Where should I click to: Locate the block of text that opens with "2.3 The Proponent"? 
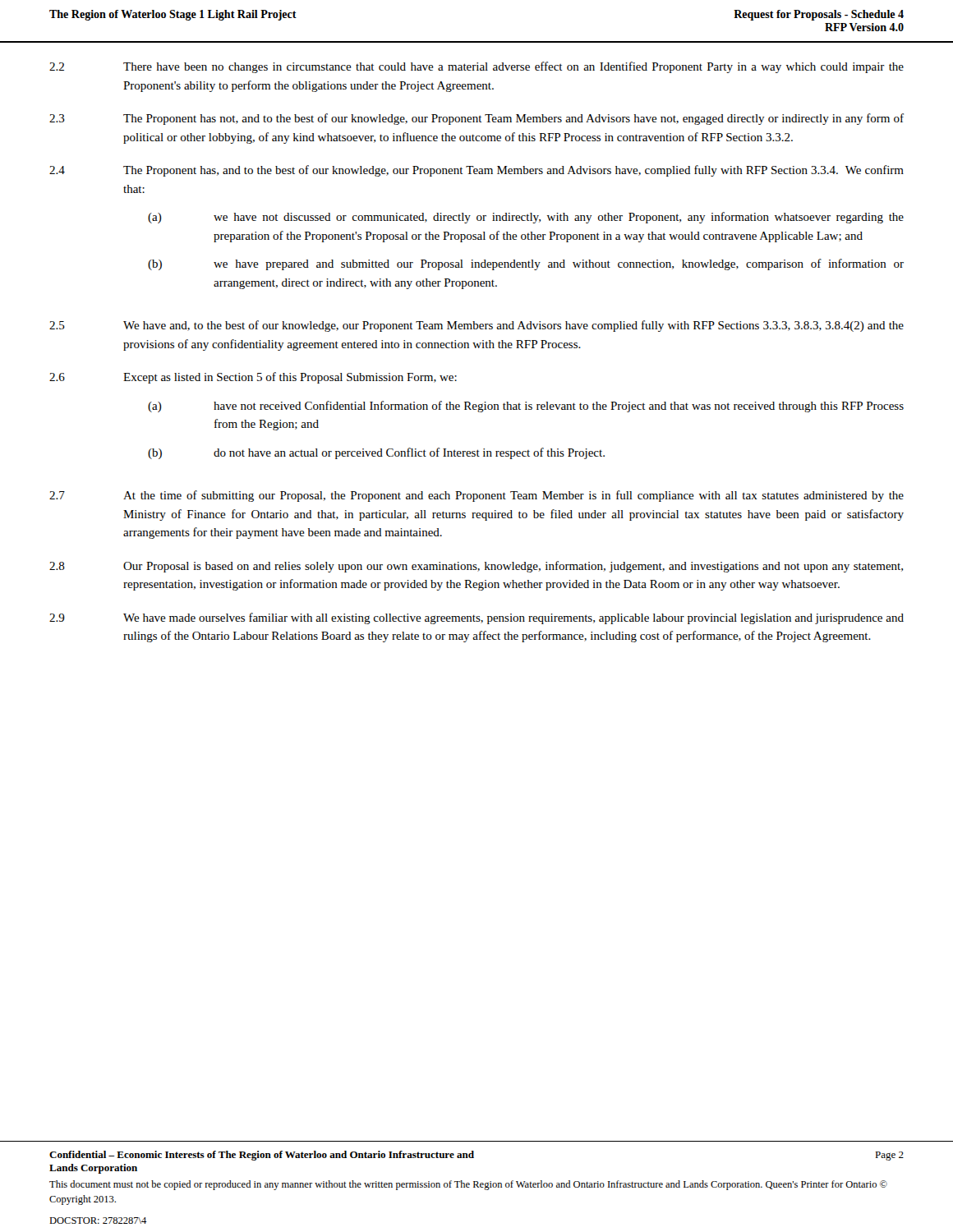[476, 128]
